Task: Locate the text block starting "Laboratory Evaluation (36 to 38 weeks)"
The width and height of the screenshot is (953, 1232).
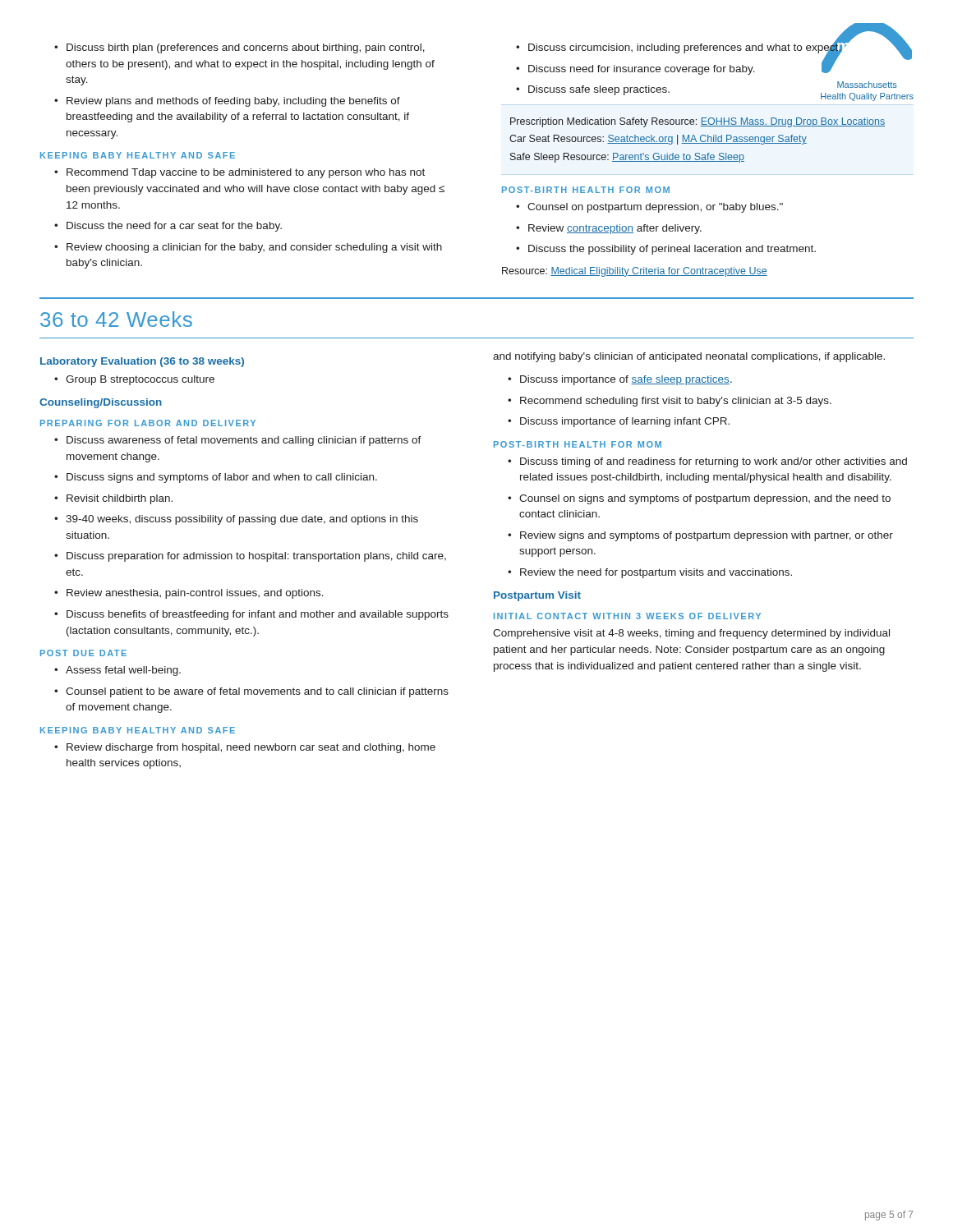Action: click(142, 361)
